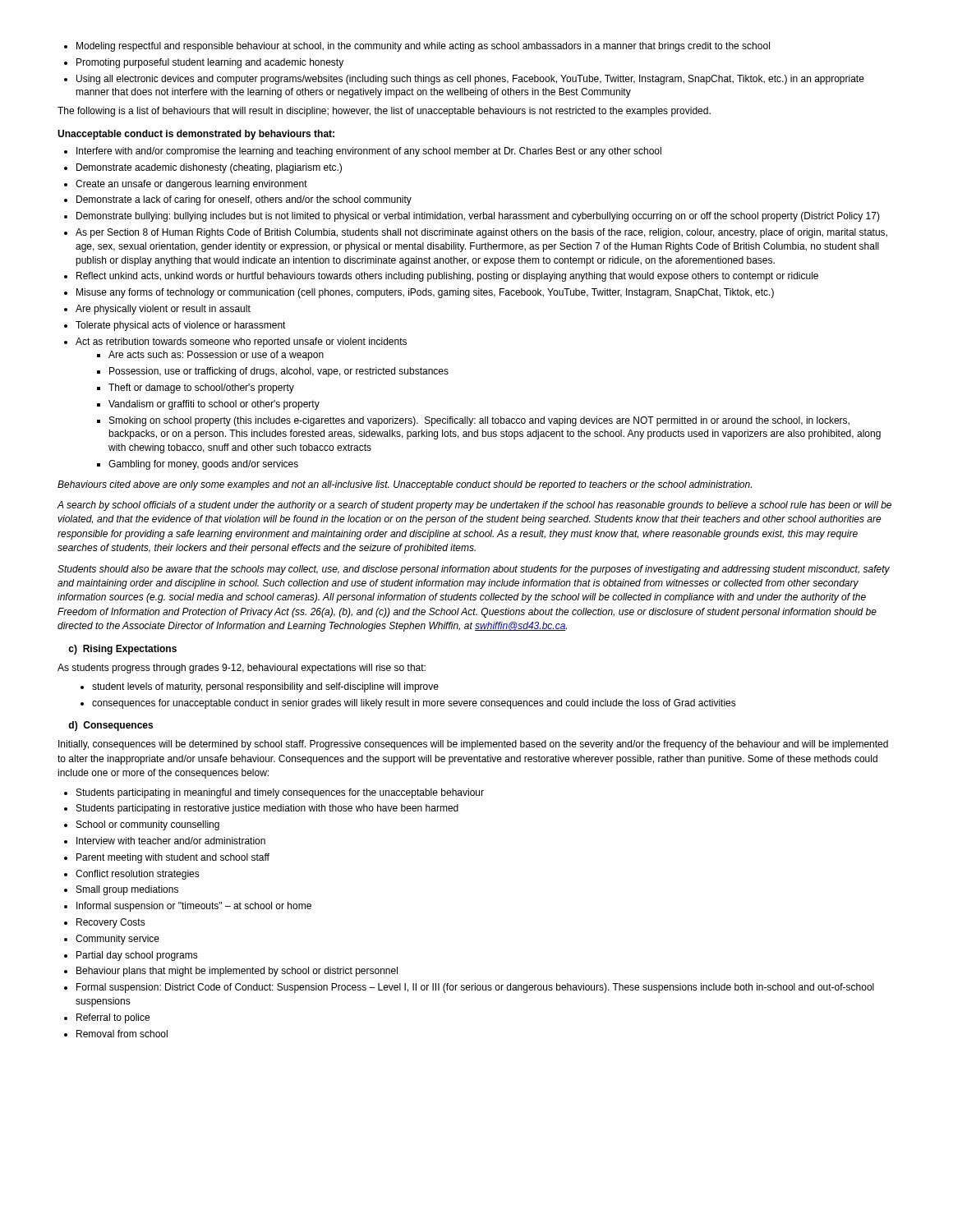Select the section header containing "Unacceptable conduct is demonstrated by"
953x1232 pixels.
[x=196, y=135]
